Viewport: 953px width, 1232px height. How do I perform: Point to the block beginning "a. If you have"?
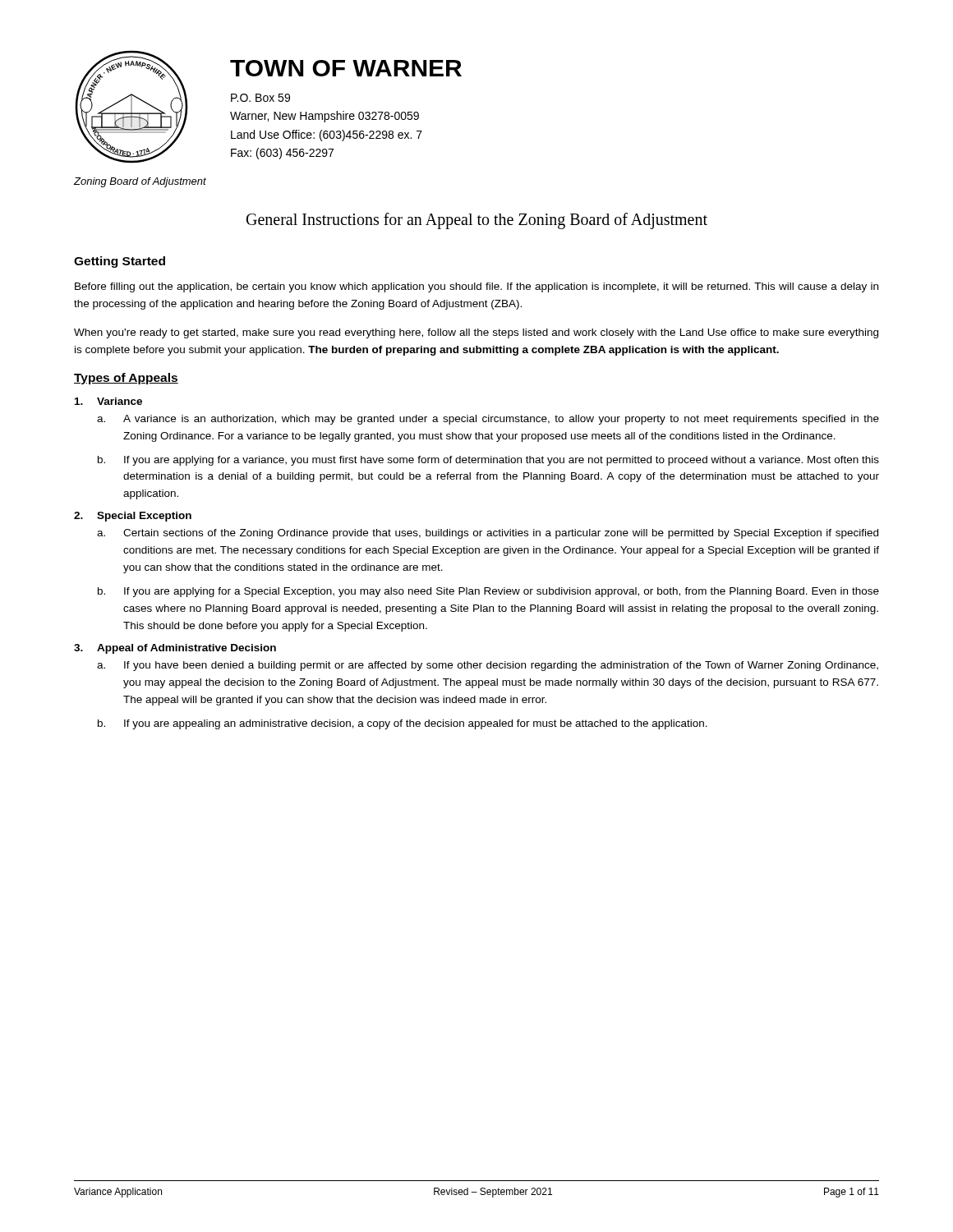point(488,683)
